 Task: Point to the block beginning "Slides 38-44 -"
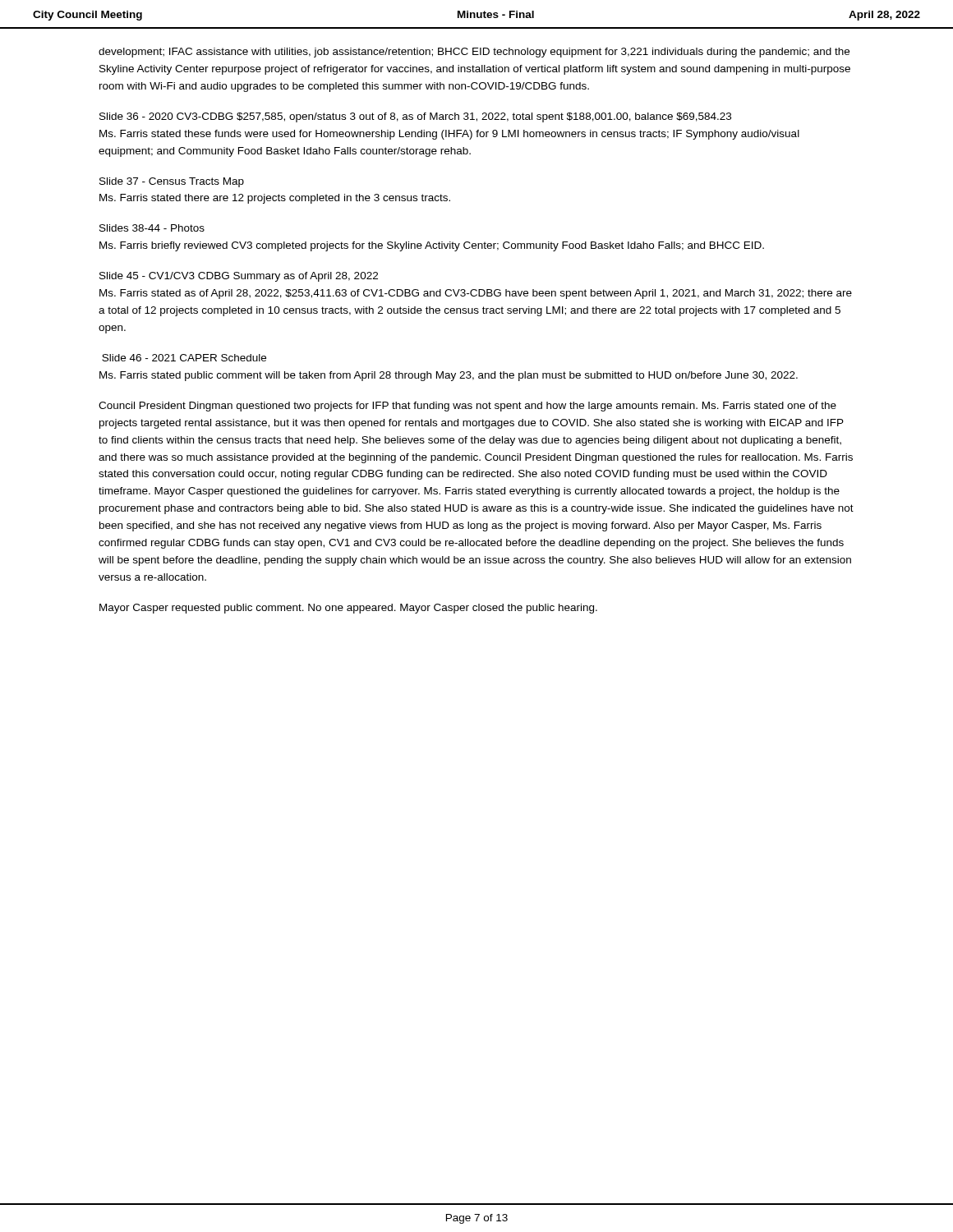[x=432, y=237]
